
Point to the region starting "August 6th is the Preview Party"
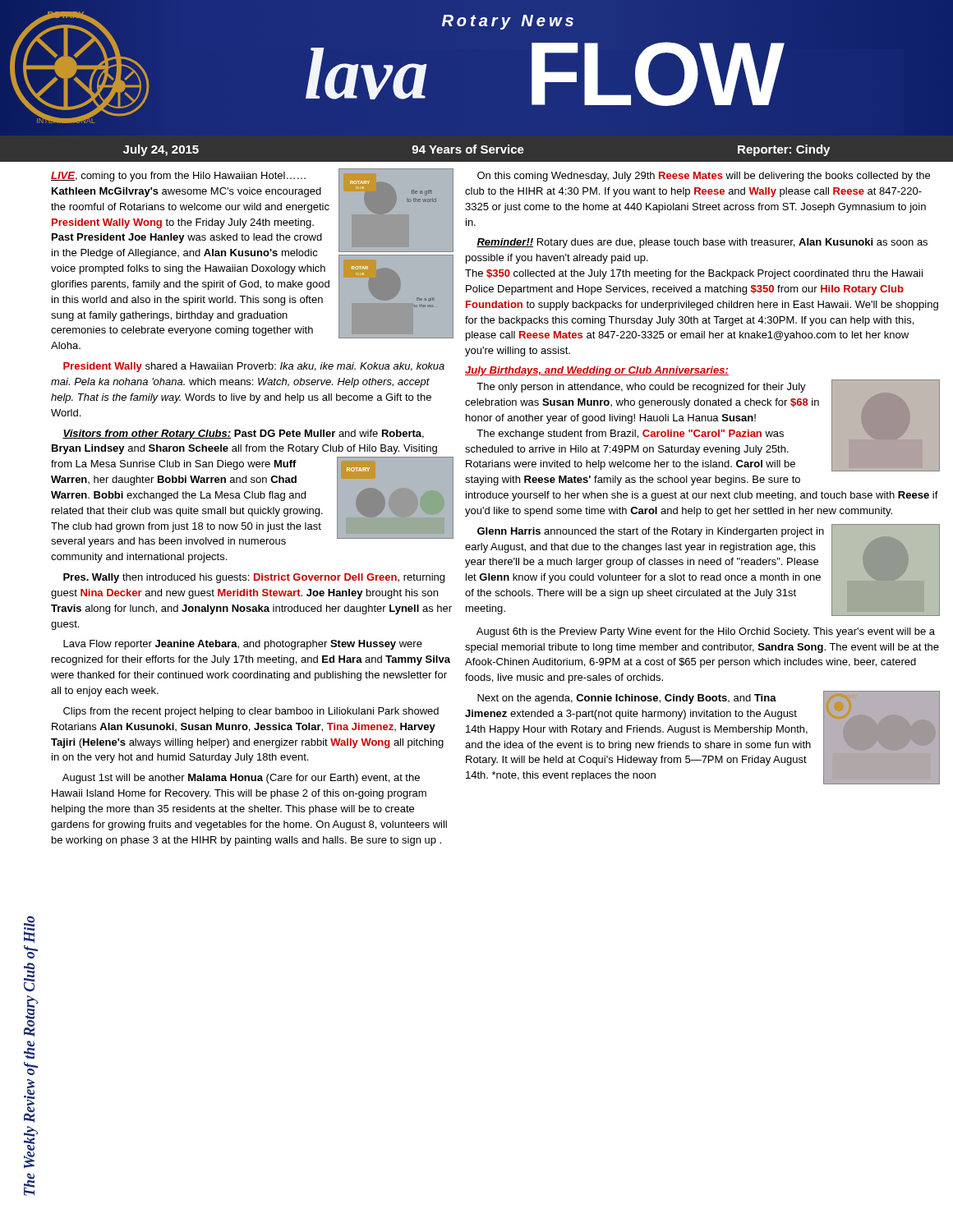702,654
